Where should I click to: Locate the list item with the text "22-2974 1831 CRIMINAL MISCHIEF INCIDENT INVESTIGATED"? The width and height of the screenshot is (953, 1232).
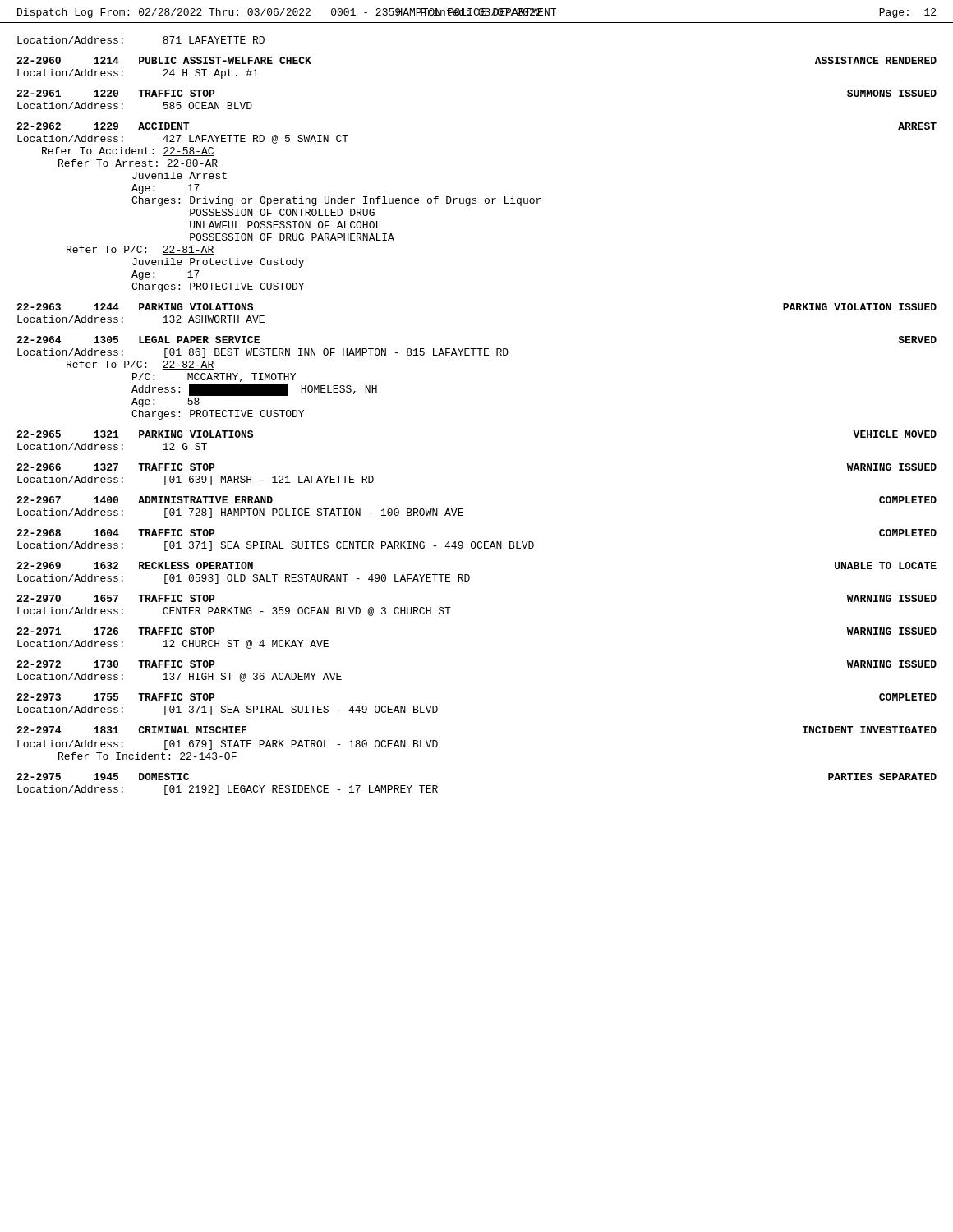[x=39, y=730]
